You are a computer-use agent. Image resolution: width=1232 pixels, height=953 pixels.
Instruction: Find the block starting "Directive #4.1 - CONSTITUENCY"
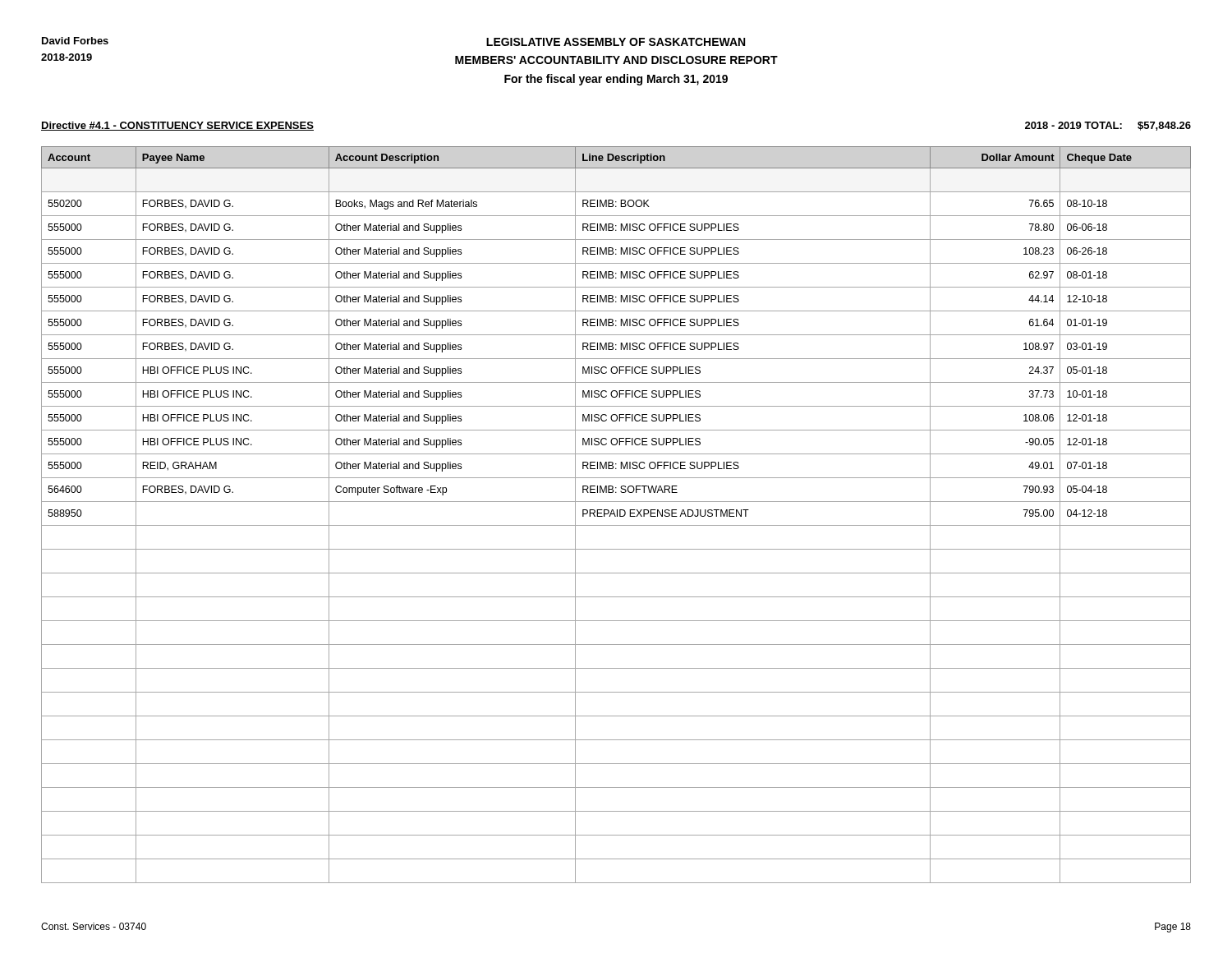coord(177,125)
